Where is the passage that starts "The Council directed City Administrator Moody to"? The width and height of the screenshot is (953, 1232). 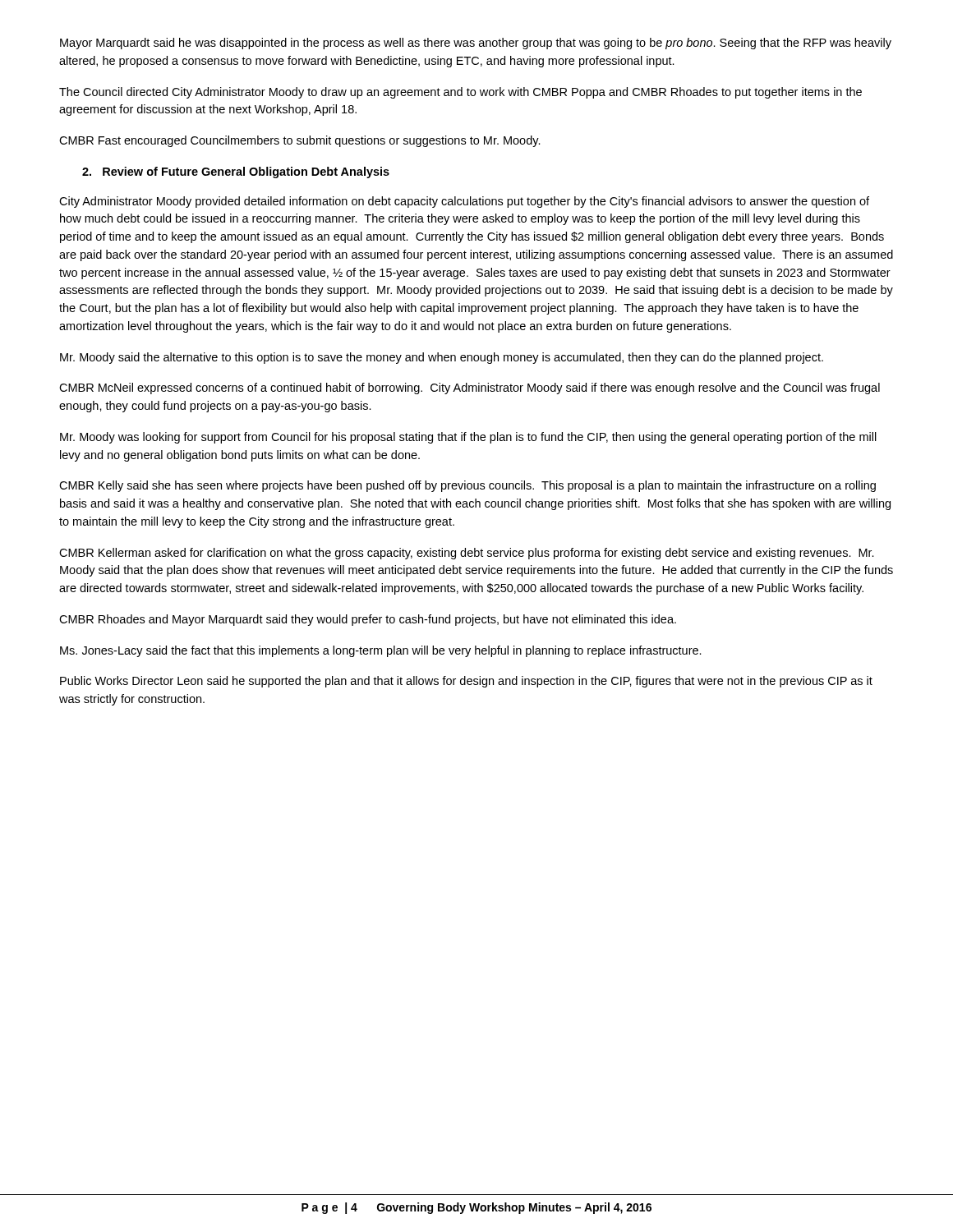tap(461, 101)
